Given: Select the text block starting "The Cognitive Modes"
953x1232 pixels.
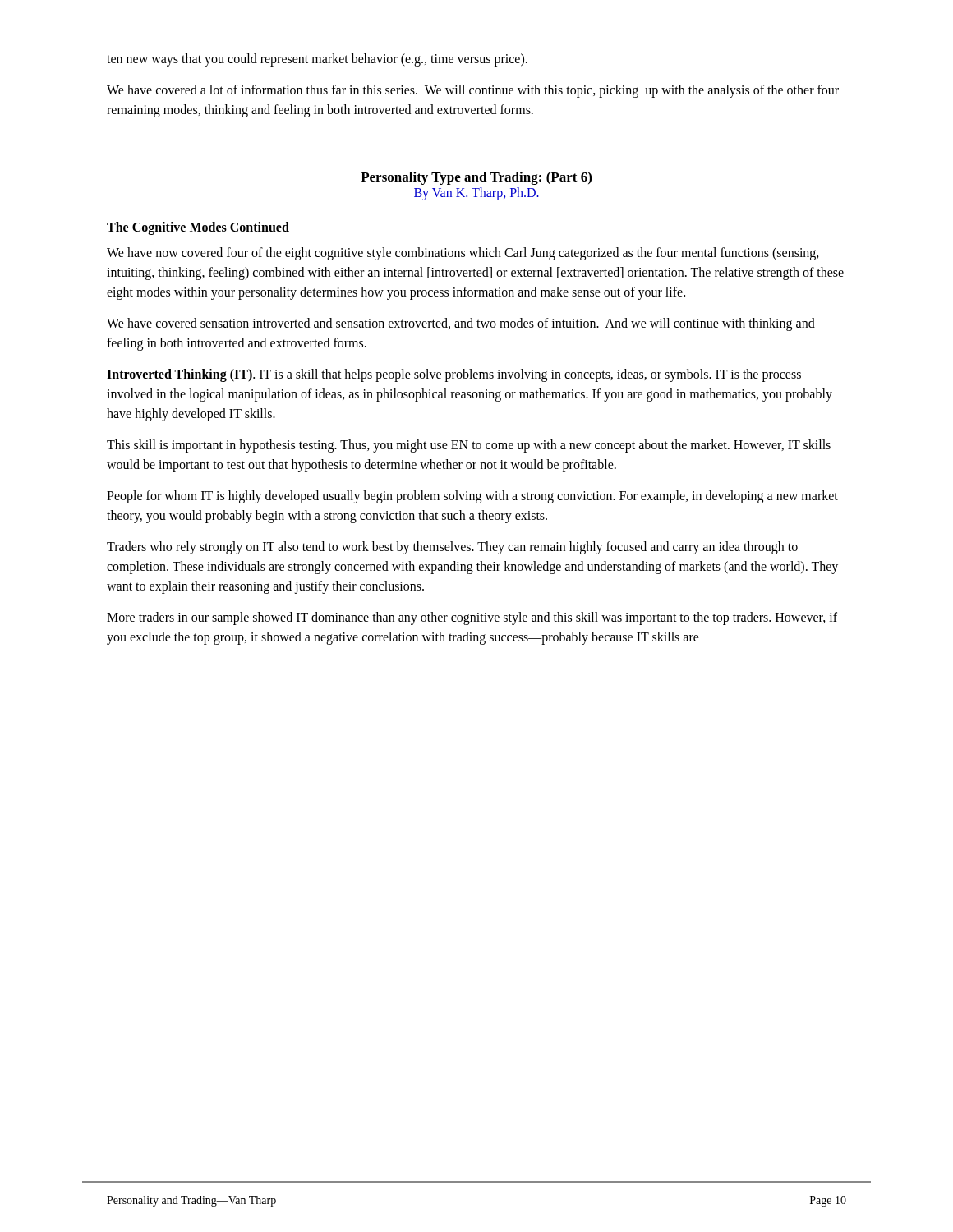Looking at the screenshot, I should coord(198,227).
